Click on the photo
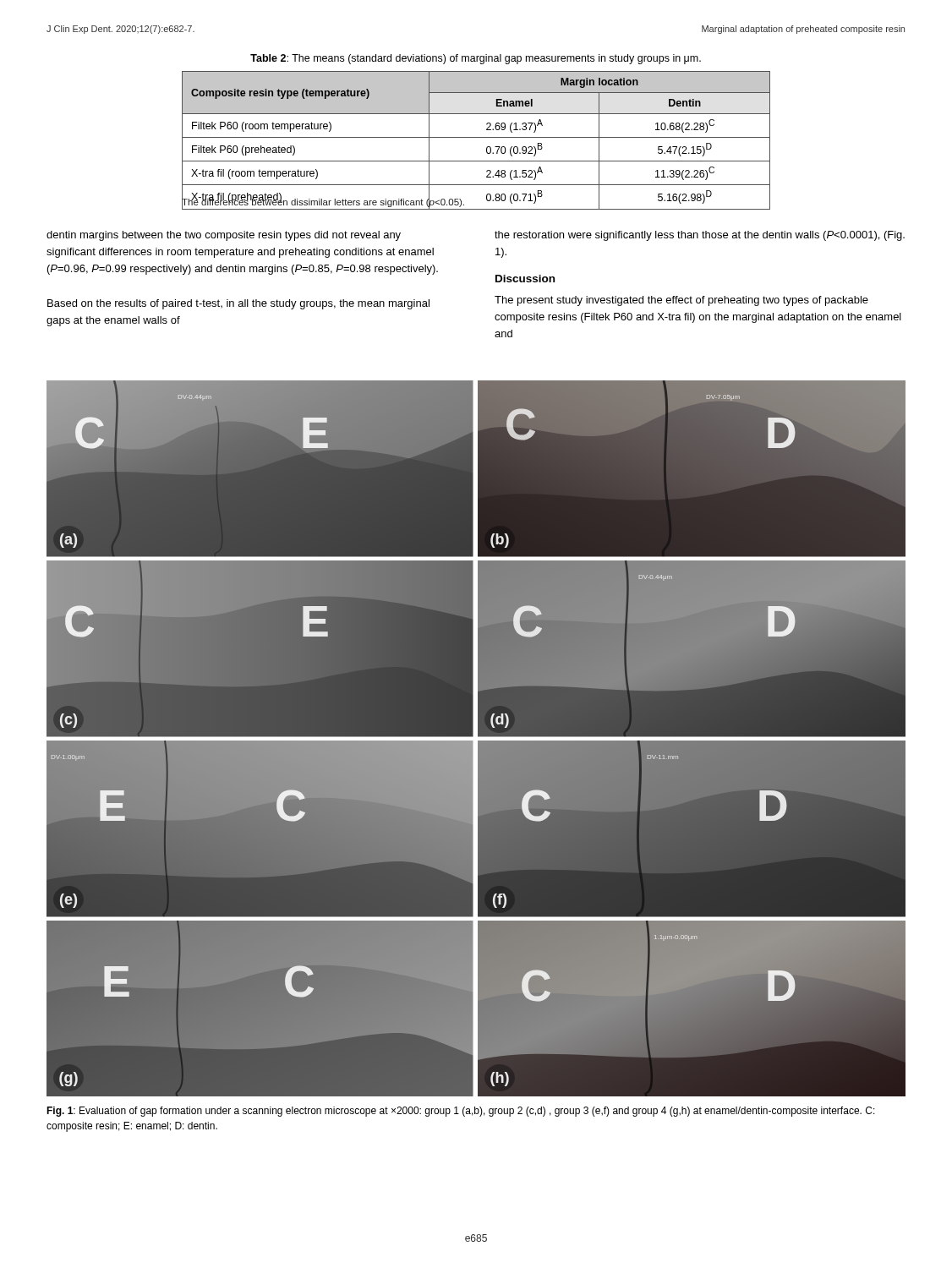 pyautogui.click(x=476, y=740)
